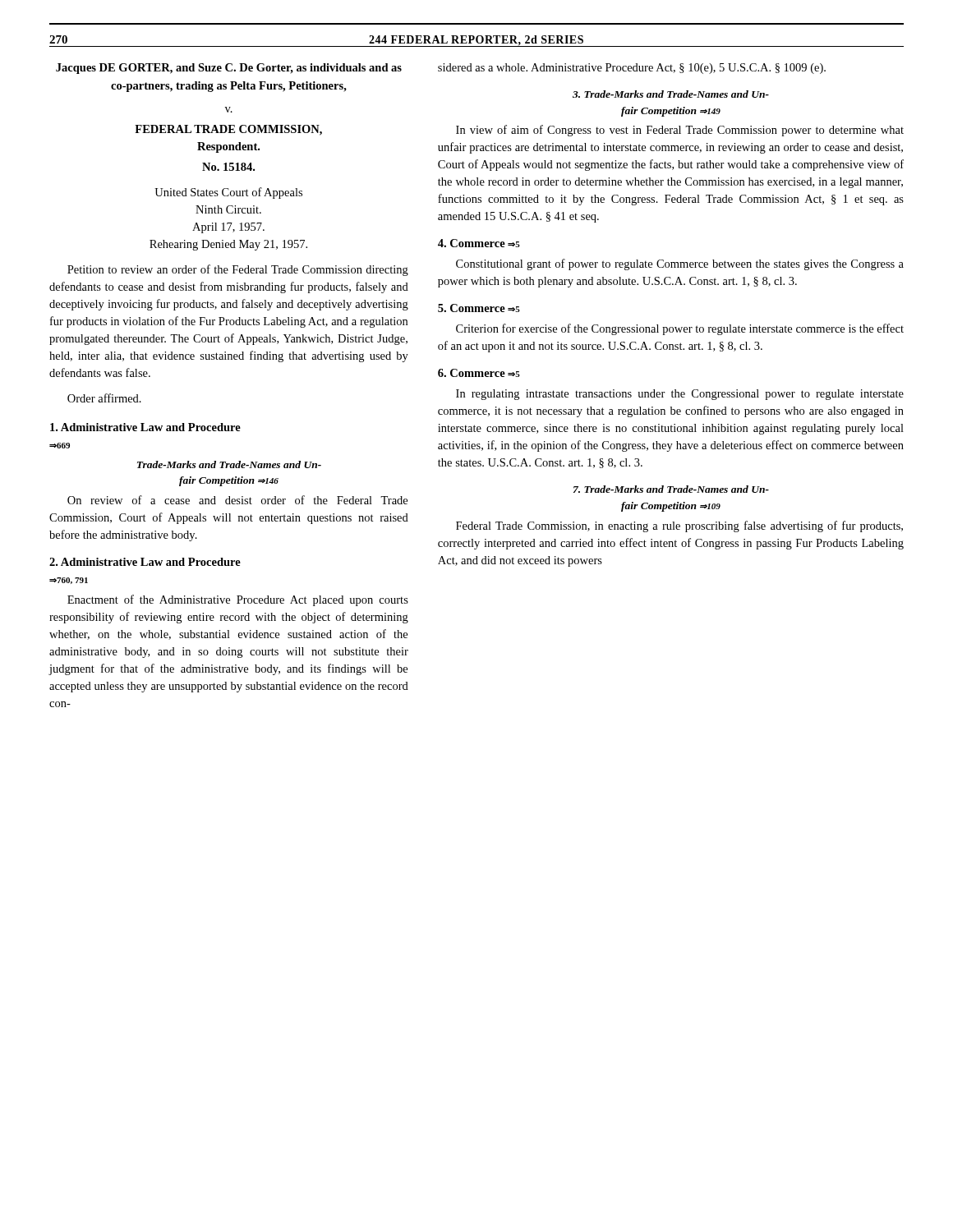Point to "Order affirmed."
953x1232 pixels.
104,398
